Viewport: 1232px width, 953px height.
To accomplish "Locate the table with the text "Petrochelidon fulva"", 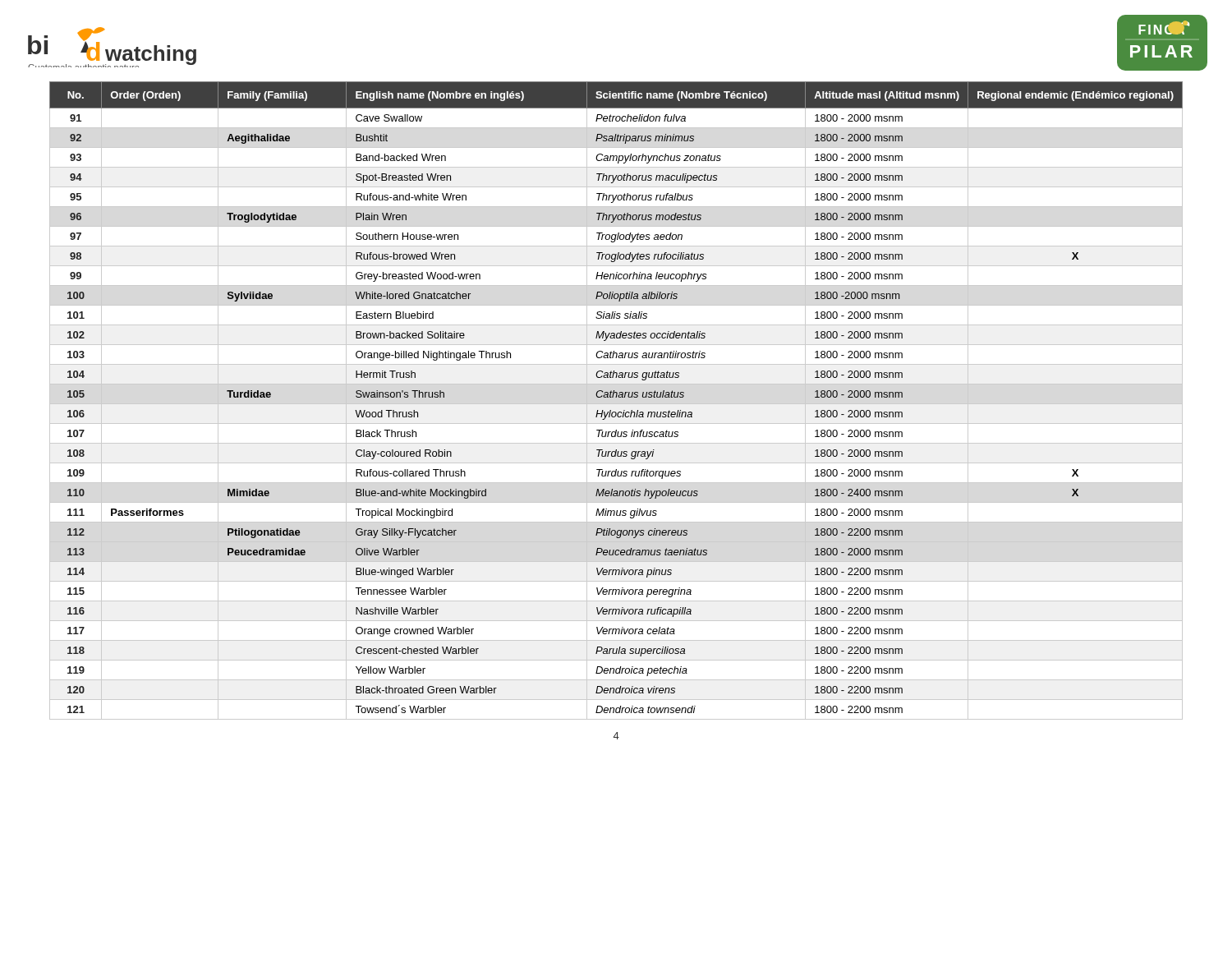I will click(616, 400).
